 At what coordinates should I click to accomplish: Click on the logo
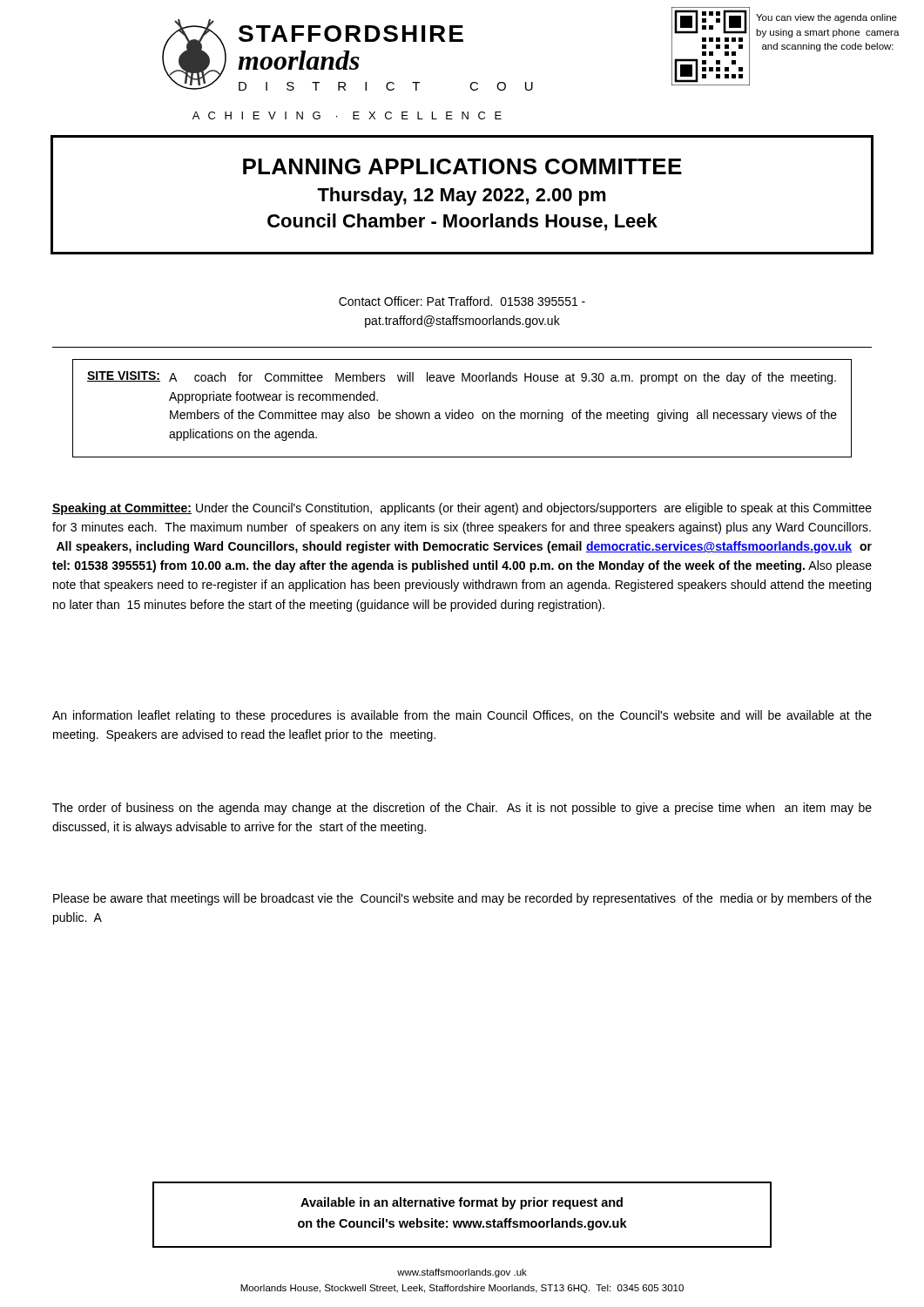(348, 69)
